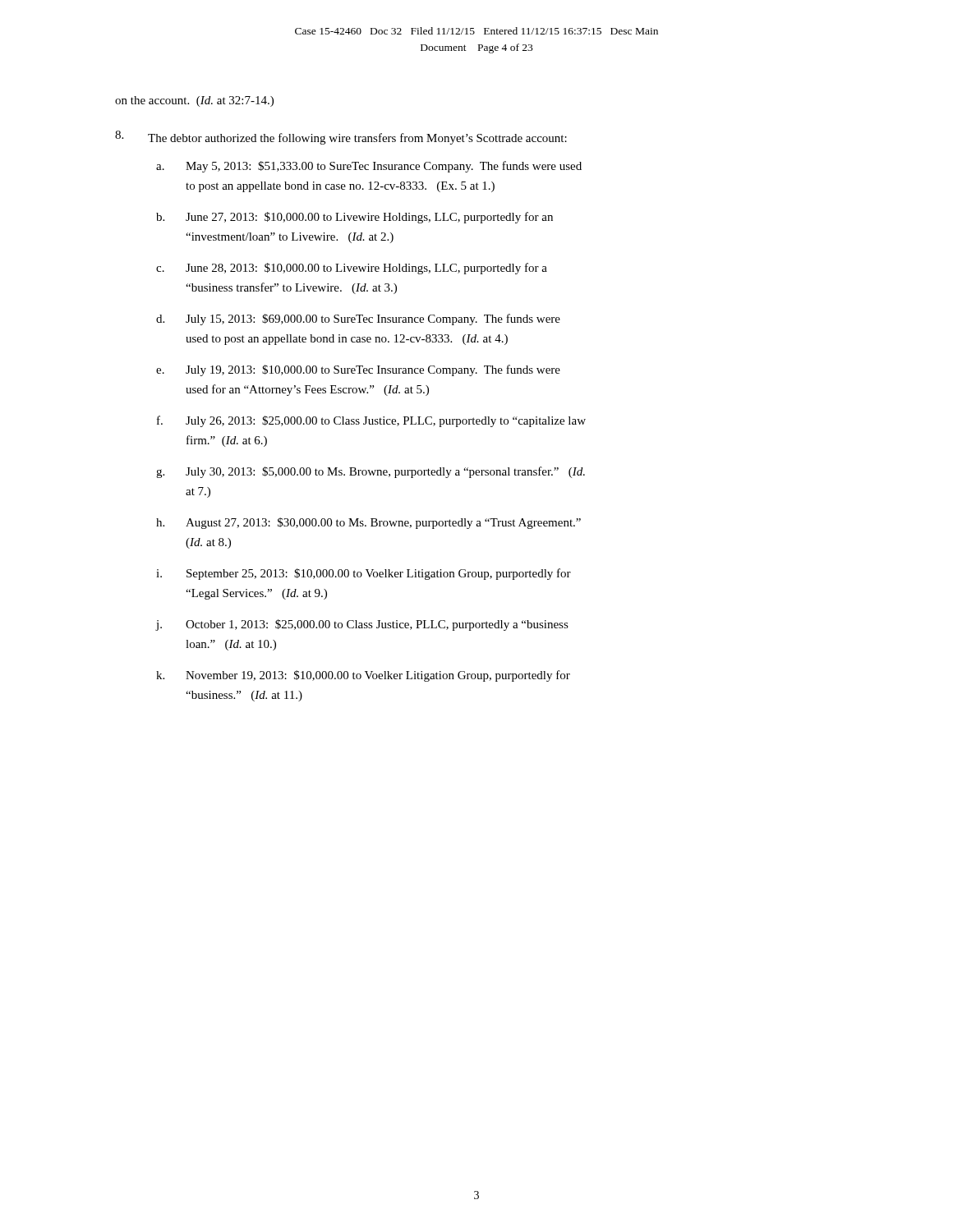
Task: Click on the block starting "f. July 26, 2013: $25,000.00 to"
Action: [x=513, y=430]
